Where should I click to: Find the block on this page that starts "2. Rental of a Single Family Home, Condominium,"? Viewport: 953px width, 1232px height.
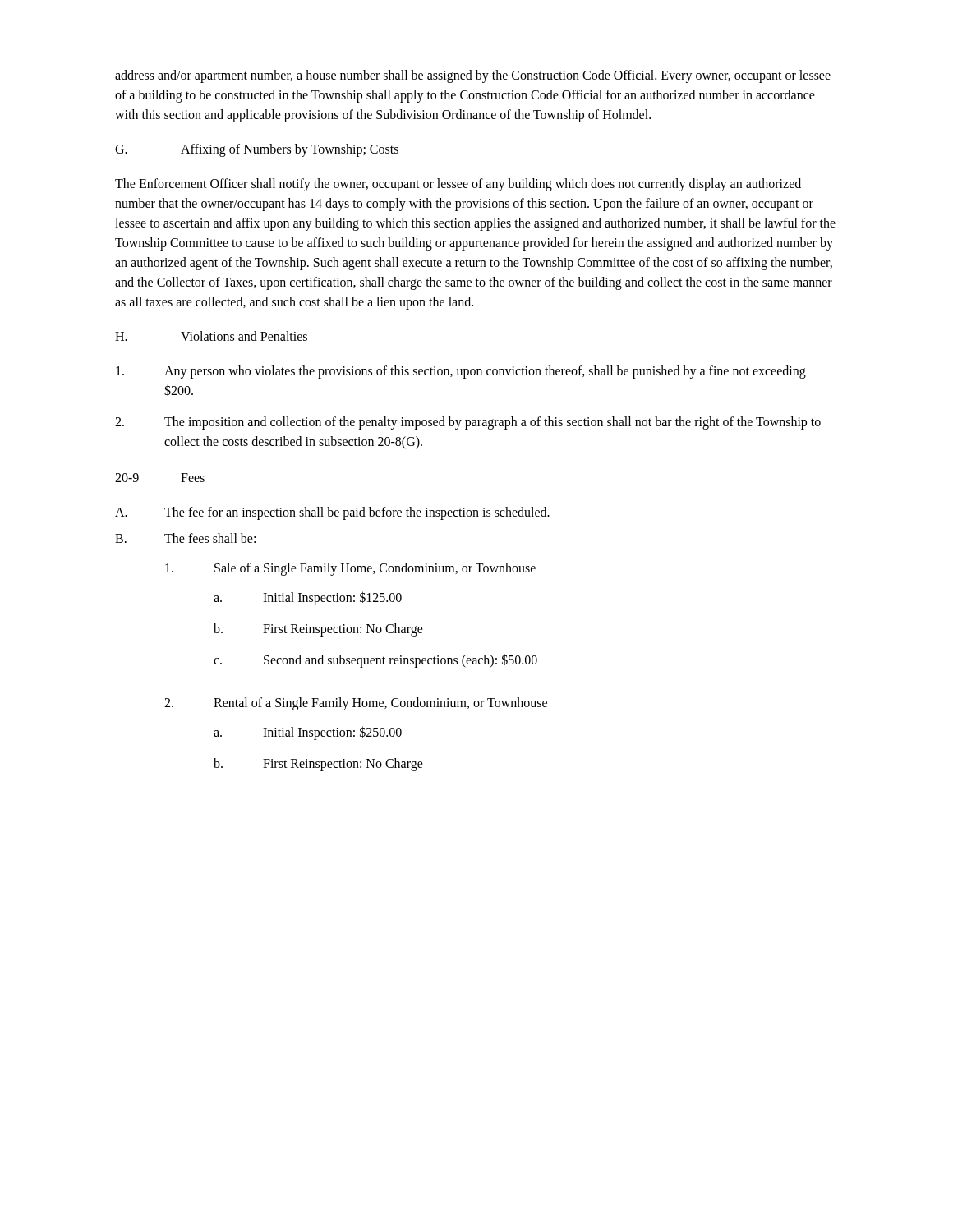(x=356, y=704)
